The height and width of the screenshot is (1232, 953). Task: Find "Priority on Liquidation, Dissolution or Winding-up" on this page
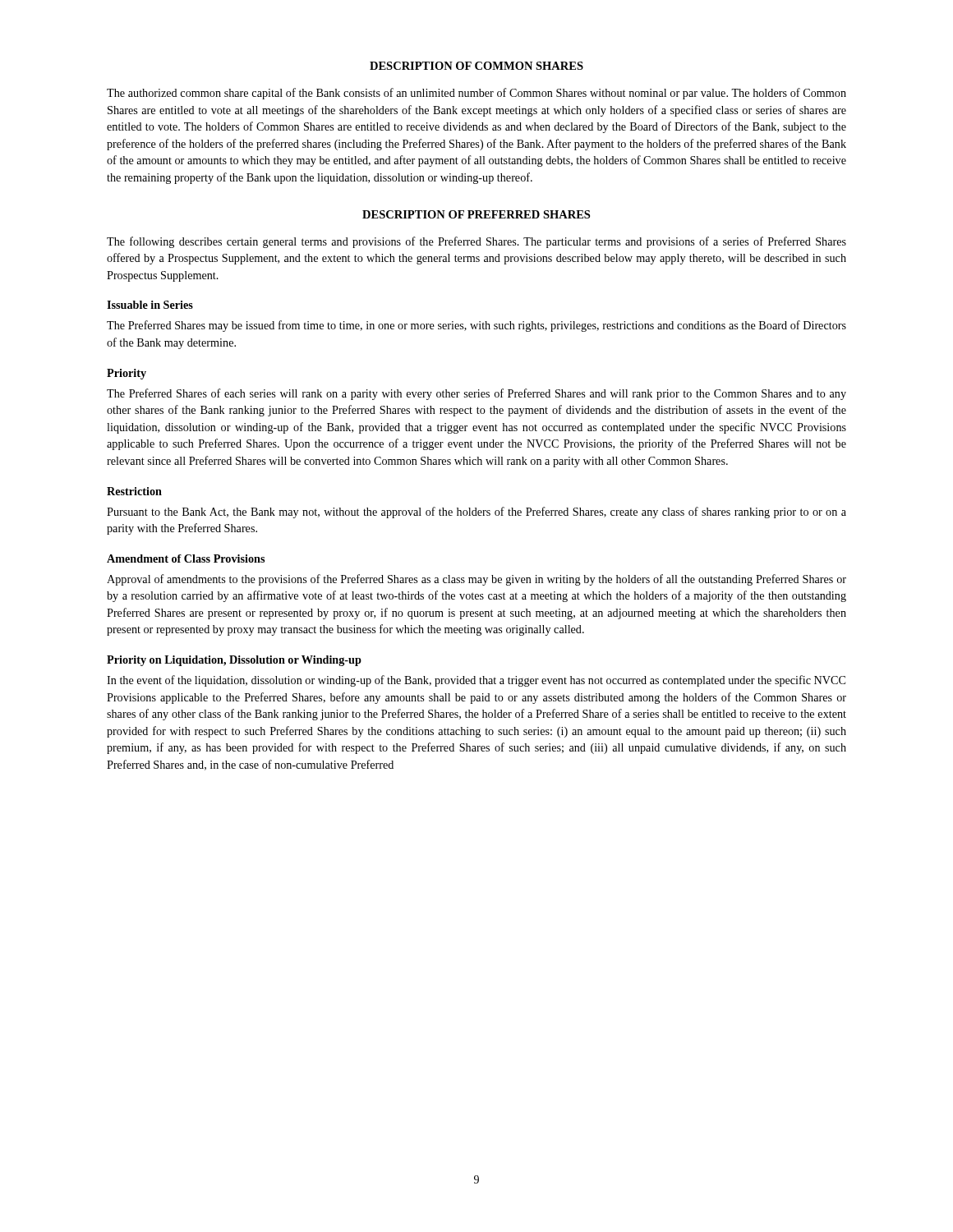[234, 660]
